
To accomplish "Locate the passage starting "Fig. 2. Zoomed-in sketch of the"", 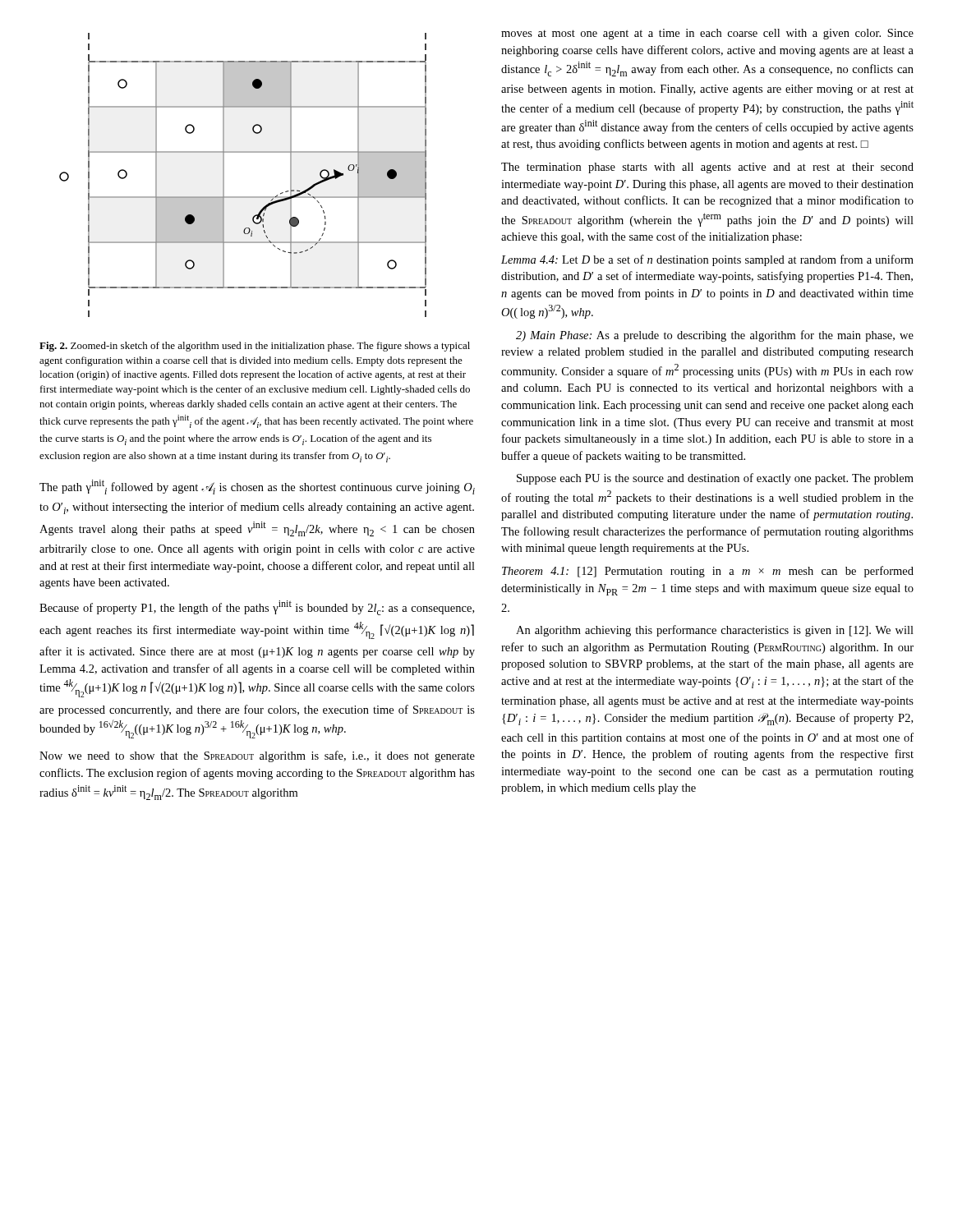I will coord(256,401).
